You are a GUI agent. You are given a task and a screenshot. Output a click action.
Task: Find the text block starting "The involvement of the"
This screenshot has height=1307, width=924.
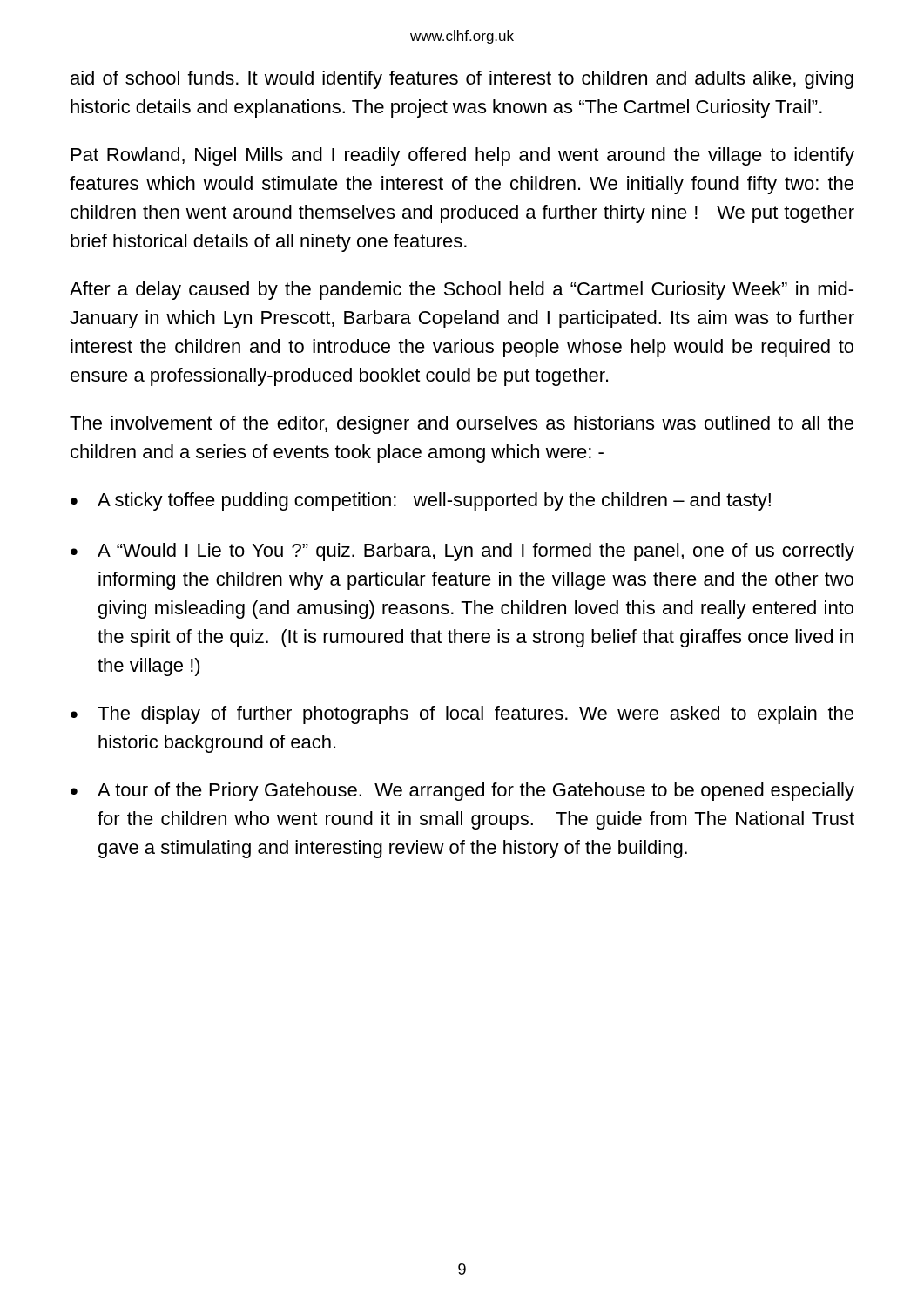point(462,437)
